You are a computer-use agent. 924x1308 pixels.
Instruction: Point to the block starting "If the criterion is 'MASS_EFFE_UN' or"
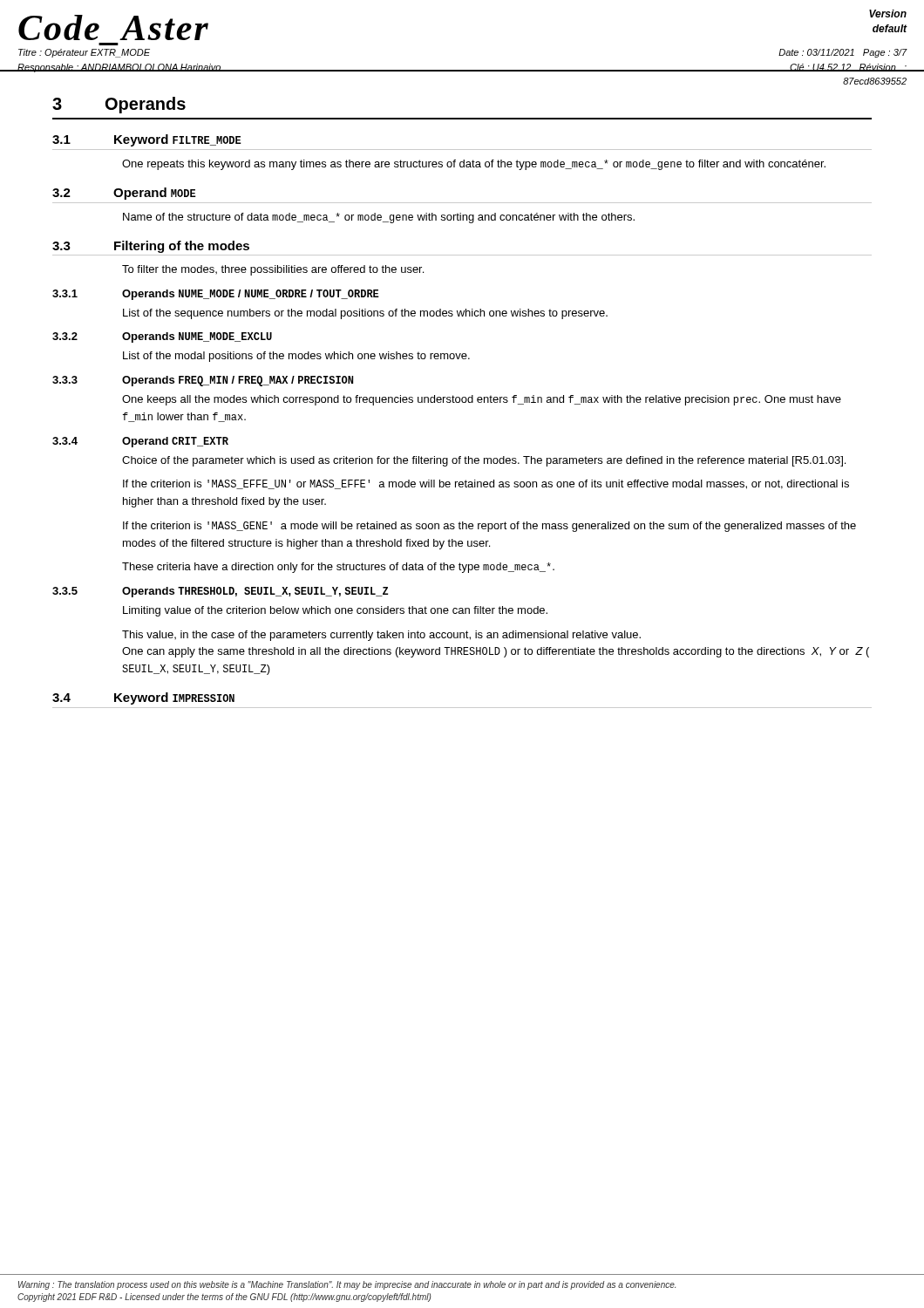click(486, 492)
